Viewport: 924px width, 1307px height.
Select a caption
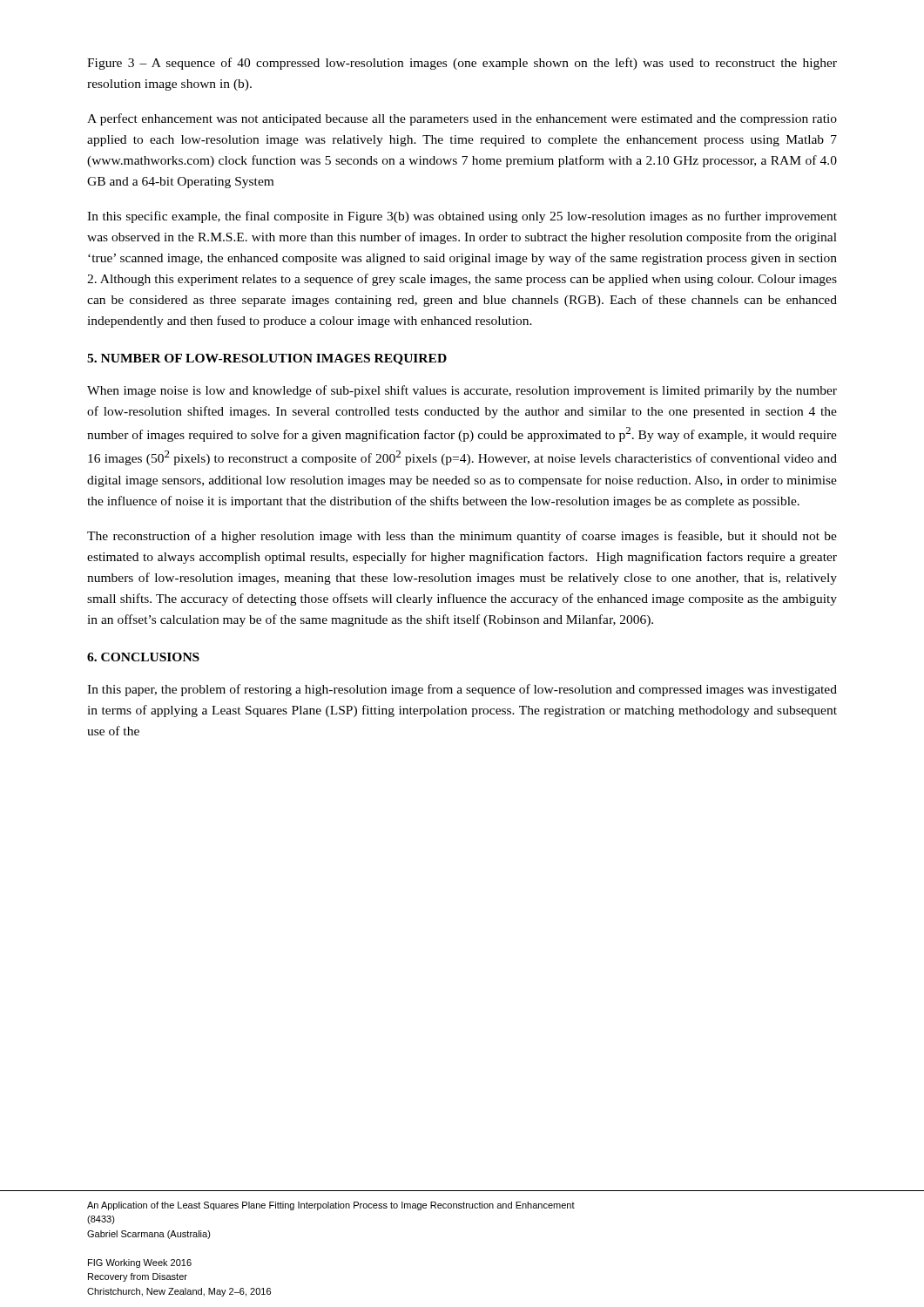click(x=462, y=73)
